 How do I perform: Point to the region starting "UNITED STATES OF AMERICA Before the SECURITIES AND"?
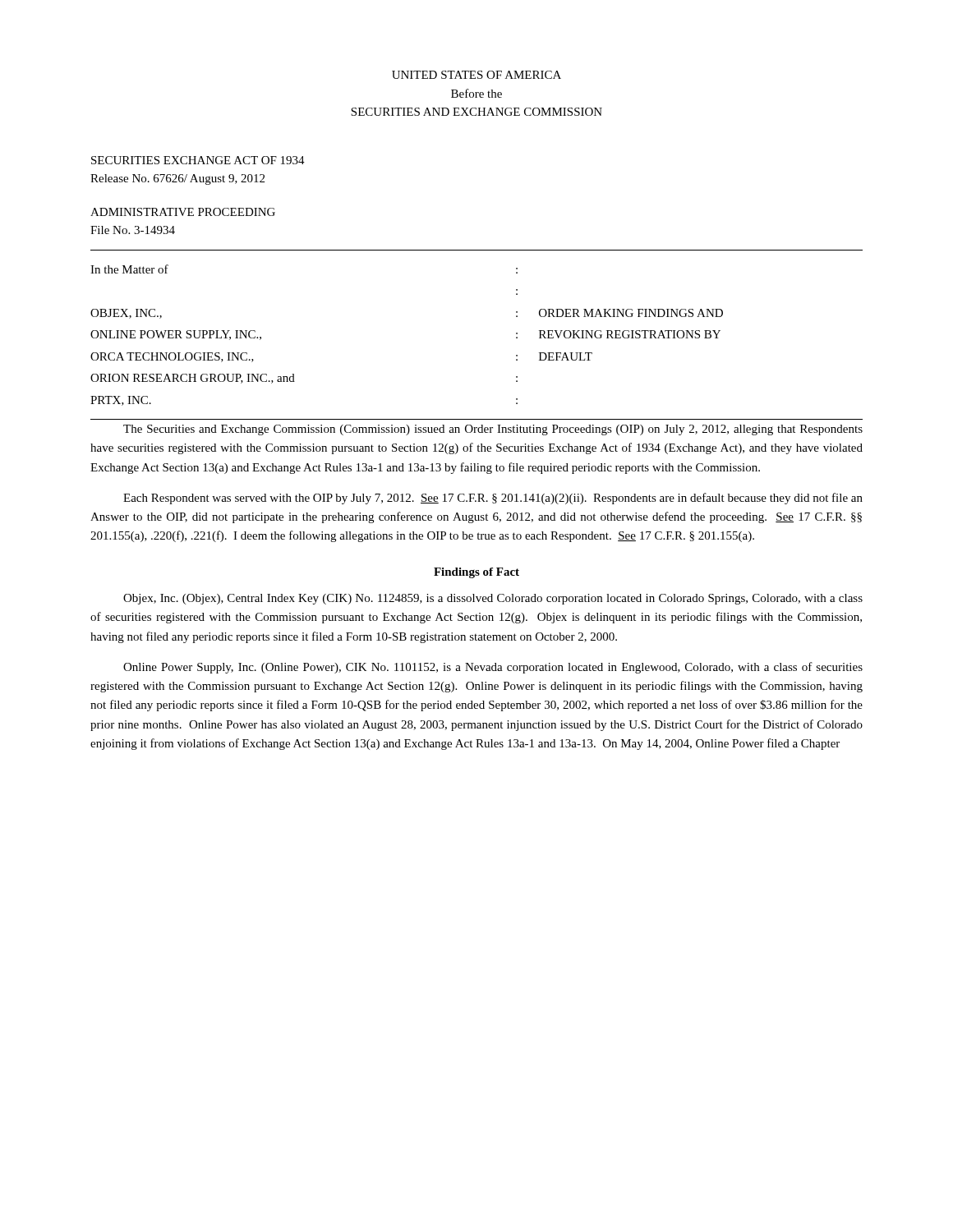(x=476, y=93)
